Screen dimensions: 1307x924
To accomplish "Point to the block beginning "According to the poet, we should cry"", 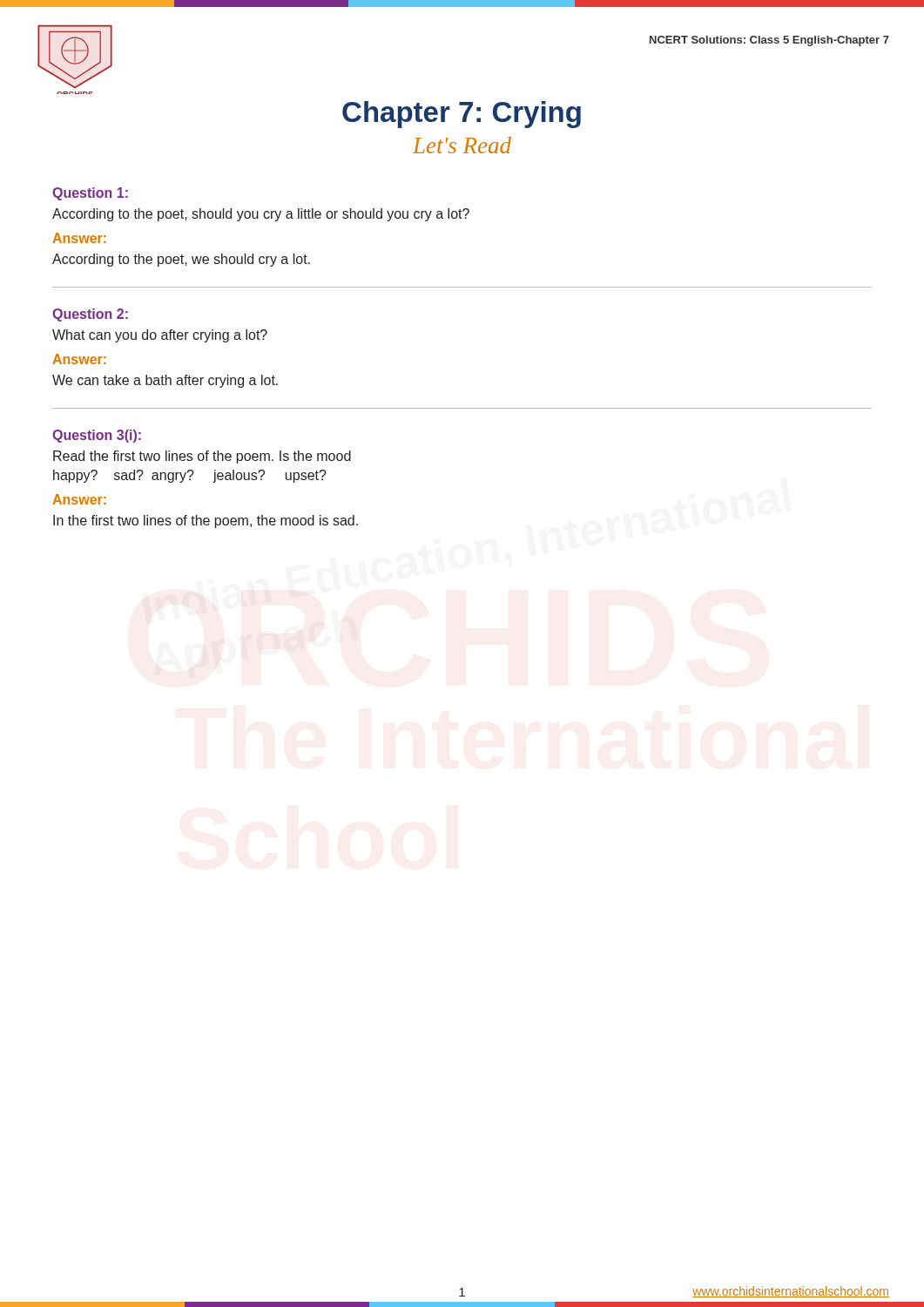I will [182, 259].
